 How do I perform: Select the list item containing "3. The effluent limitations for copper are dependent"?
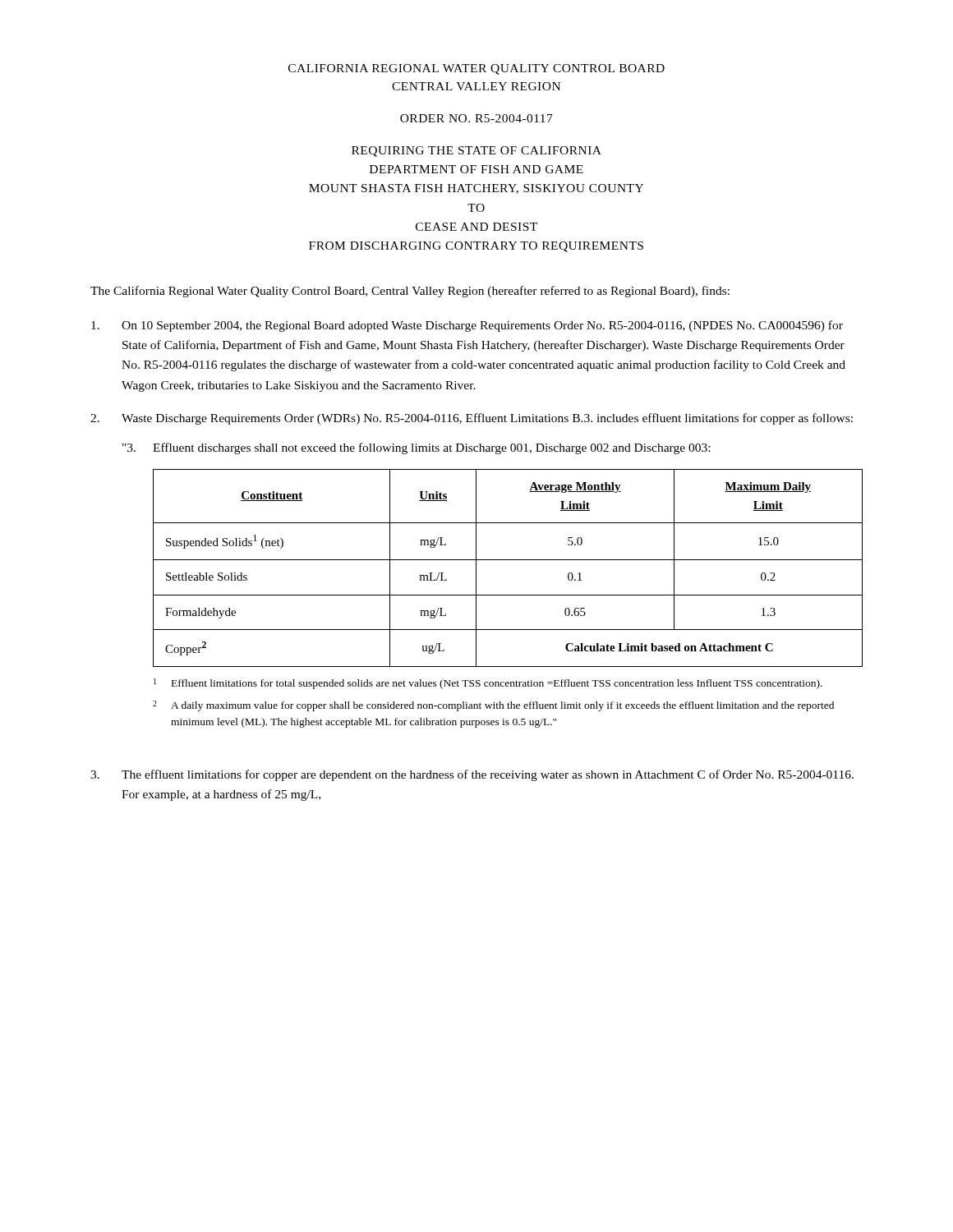476,784
